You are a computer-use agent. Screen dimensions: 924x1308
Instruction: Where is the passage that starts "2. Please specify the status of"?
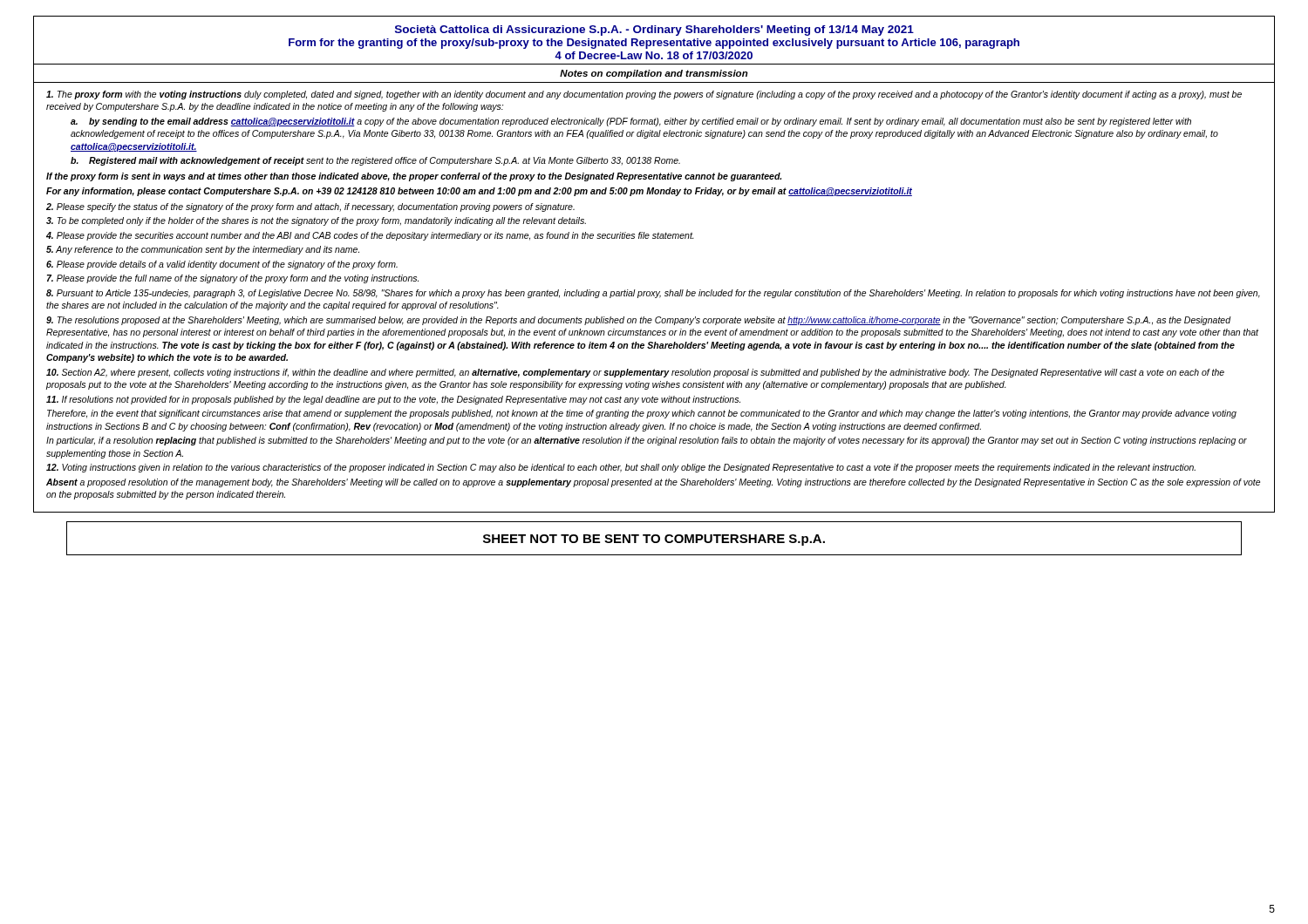pos(311,206)
